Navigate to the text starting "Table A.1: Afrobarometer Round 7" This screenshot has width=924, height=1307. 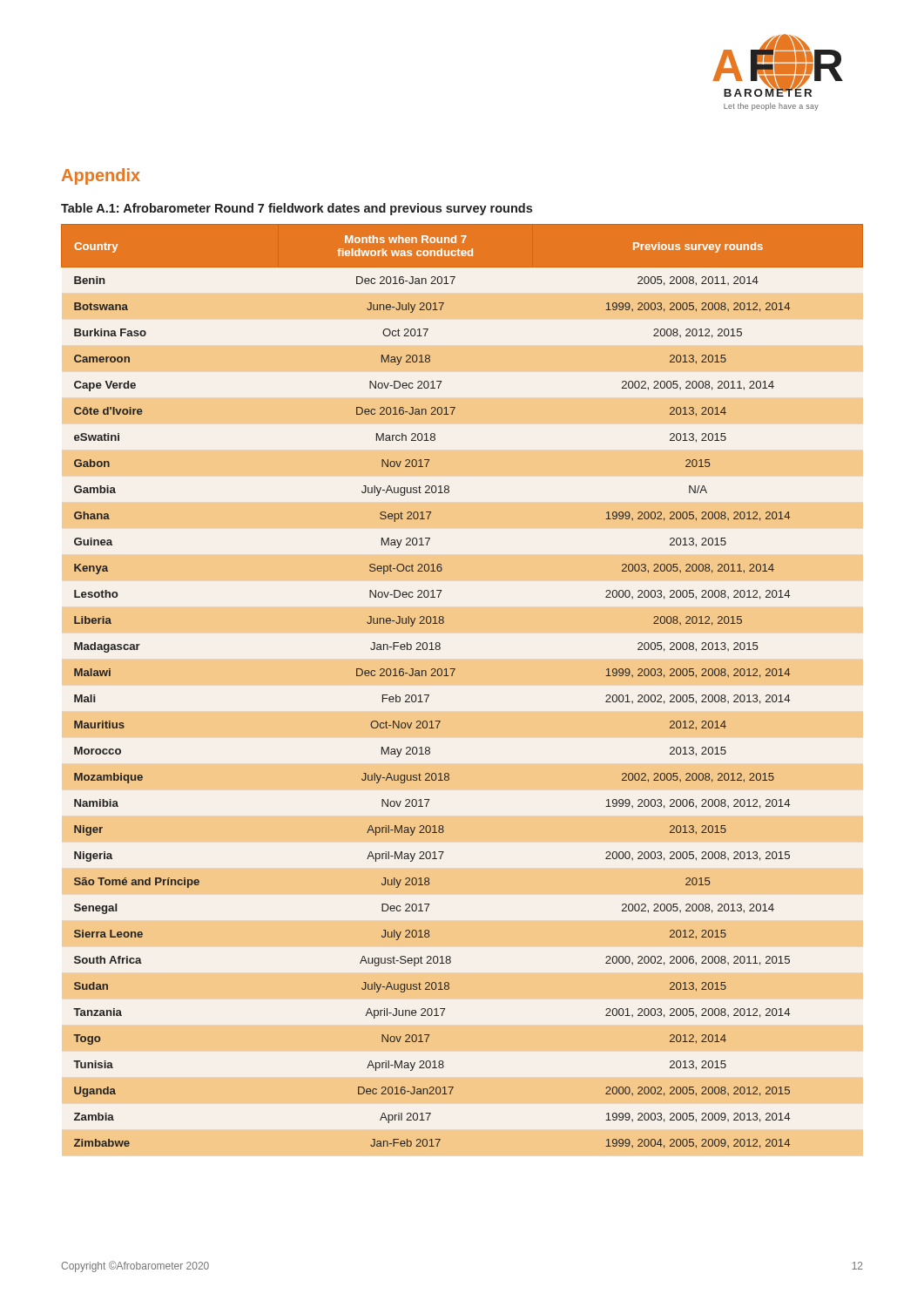(x=297, y=208)
